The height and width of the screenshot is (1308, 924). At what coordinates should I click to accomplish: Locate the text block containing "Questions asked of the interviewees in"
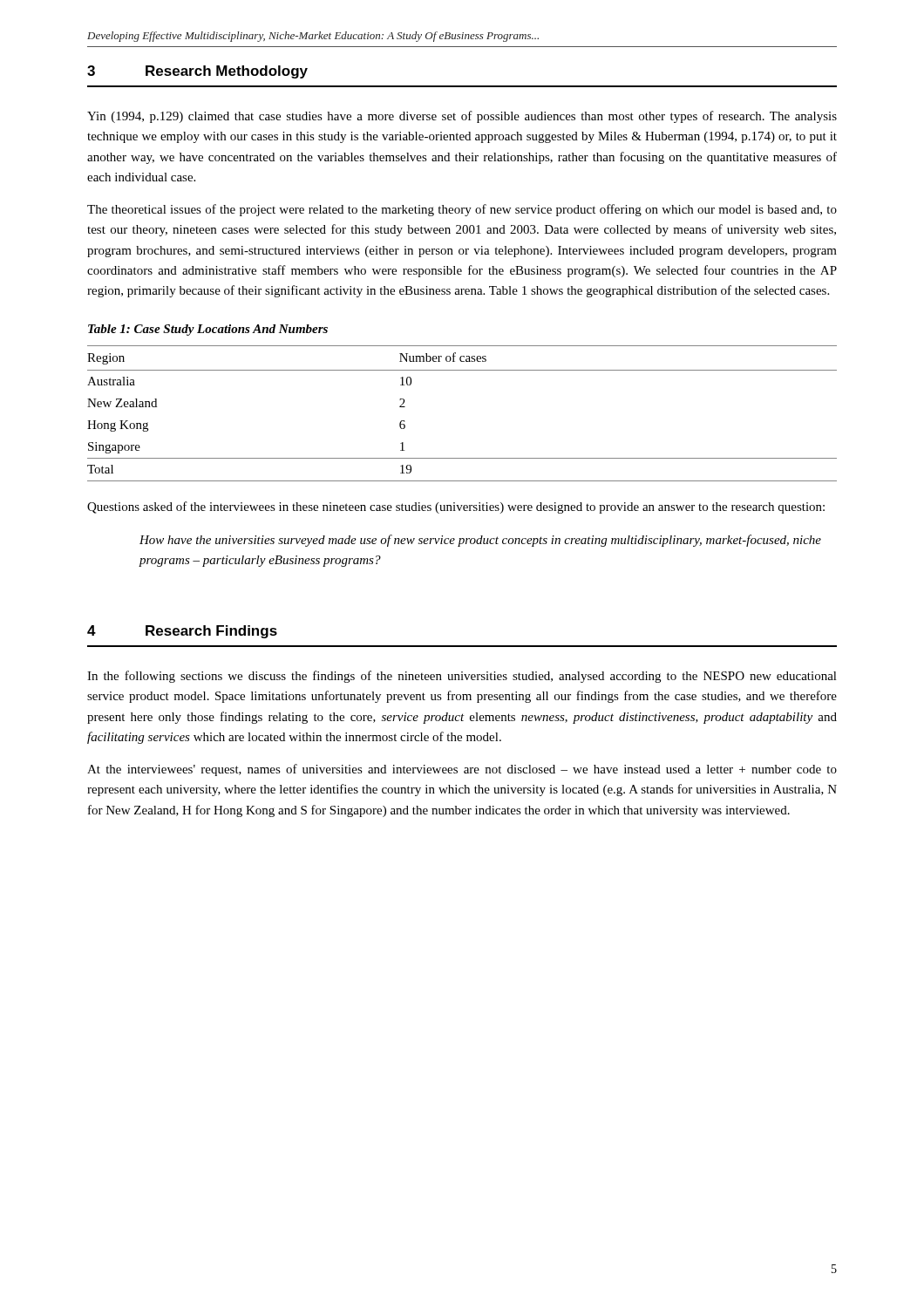(456, 507)
